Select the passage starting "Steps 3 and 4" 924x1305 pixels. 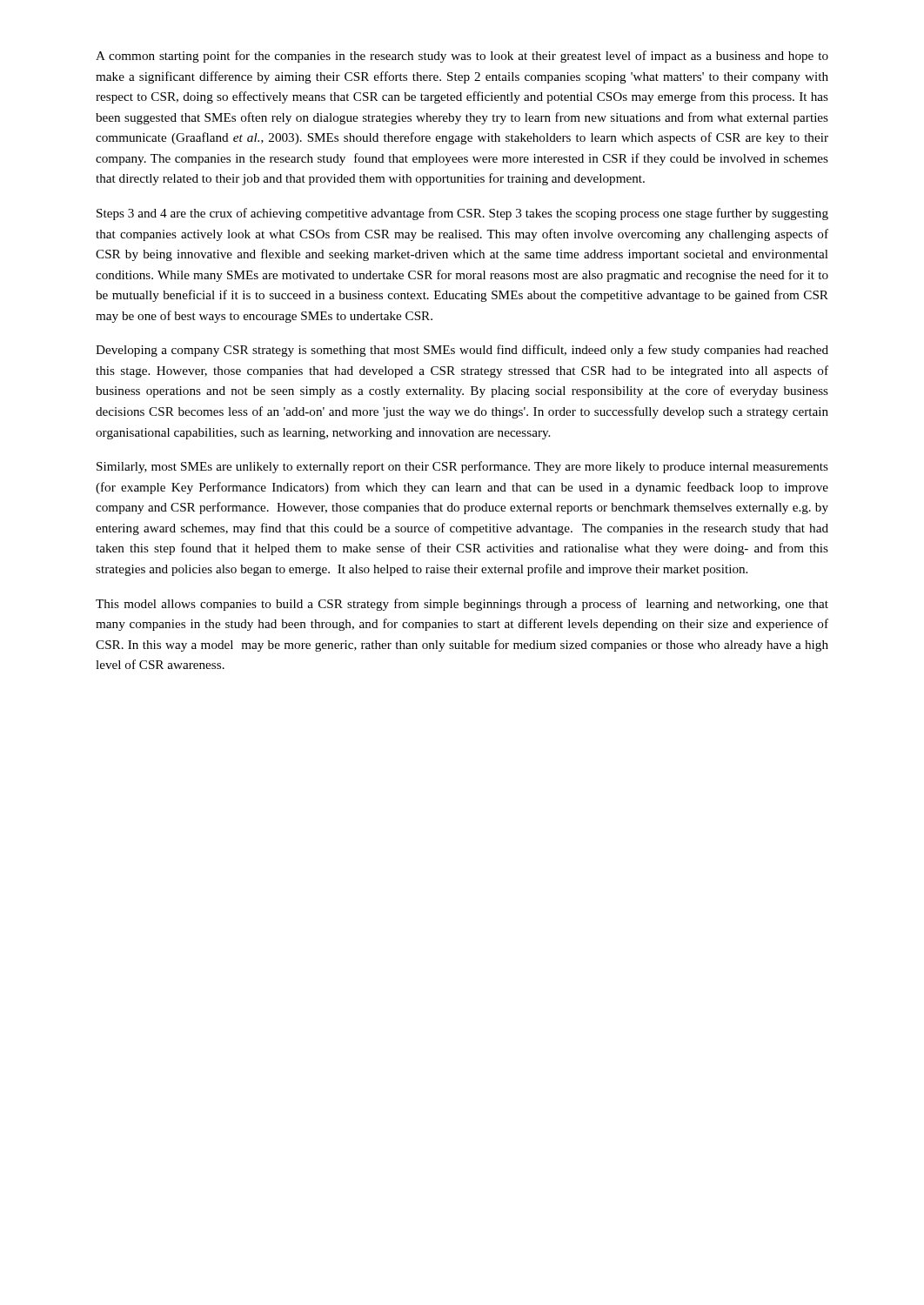pos(462,264)
